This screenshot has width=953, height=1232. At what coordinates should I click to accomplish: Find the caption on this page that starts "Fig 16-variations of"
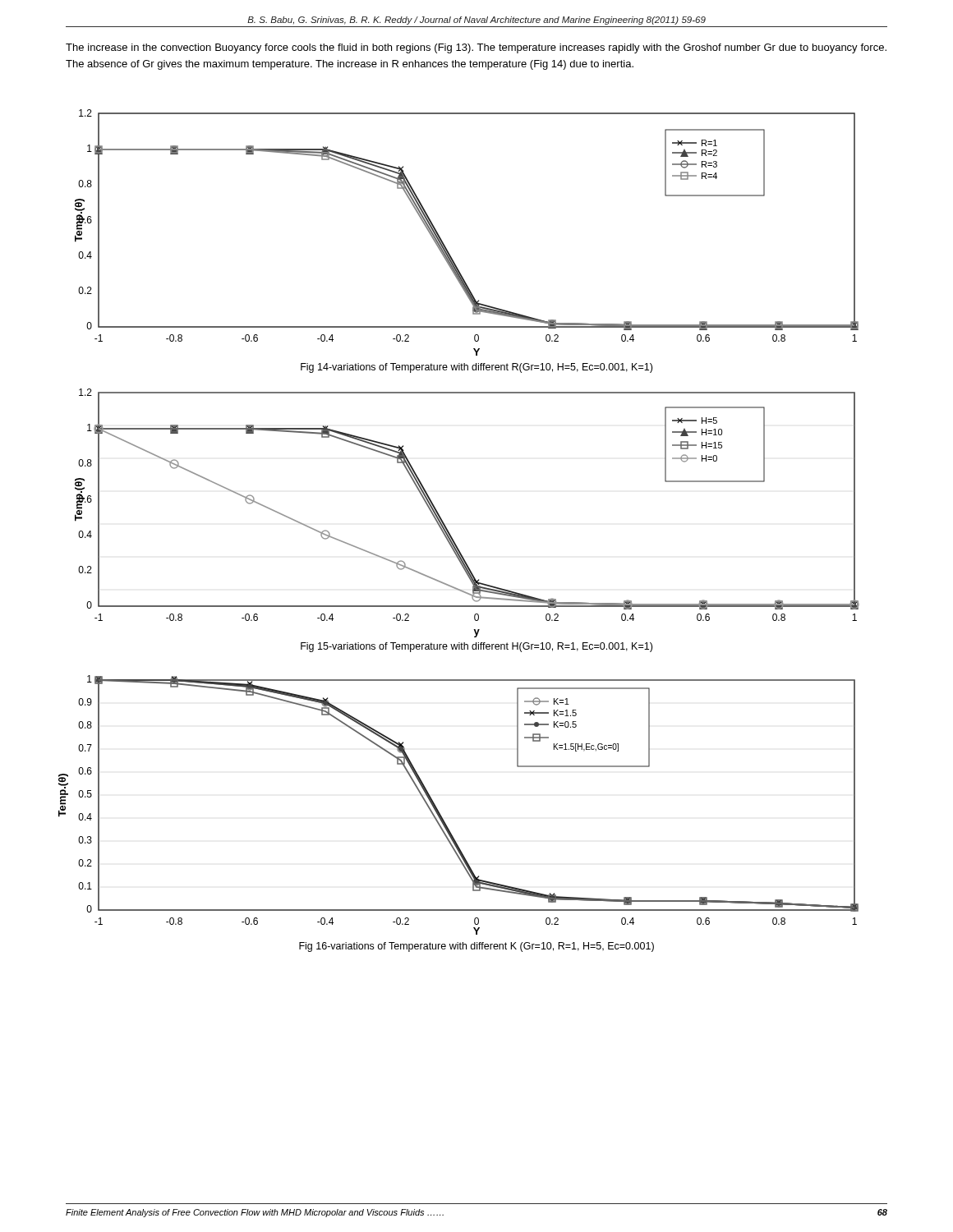(476, 946)
